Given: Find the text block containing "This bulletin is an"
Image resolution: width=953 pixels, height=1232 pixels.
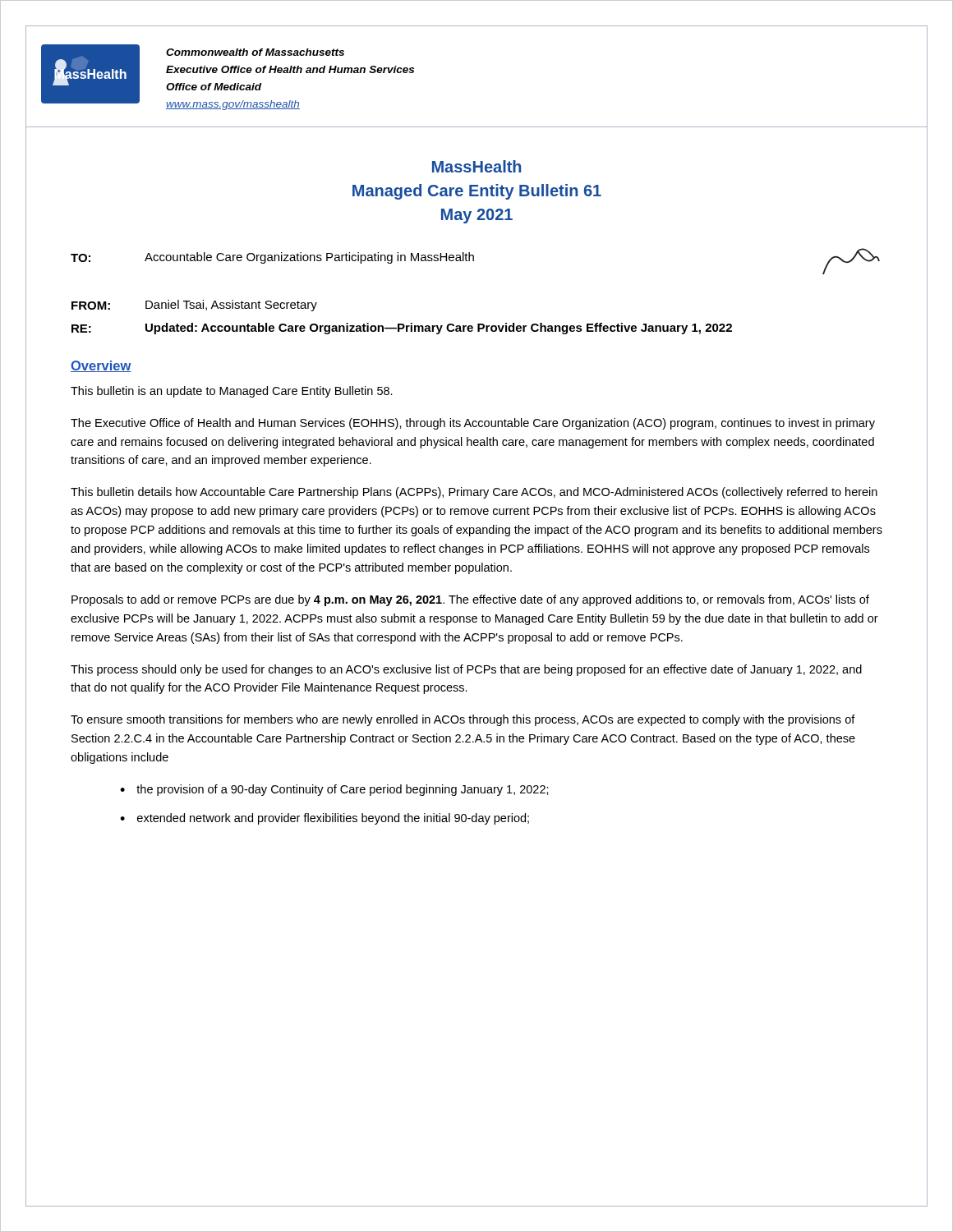Looking at the screenshot, I should coord(232,391).
